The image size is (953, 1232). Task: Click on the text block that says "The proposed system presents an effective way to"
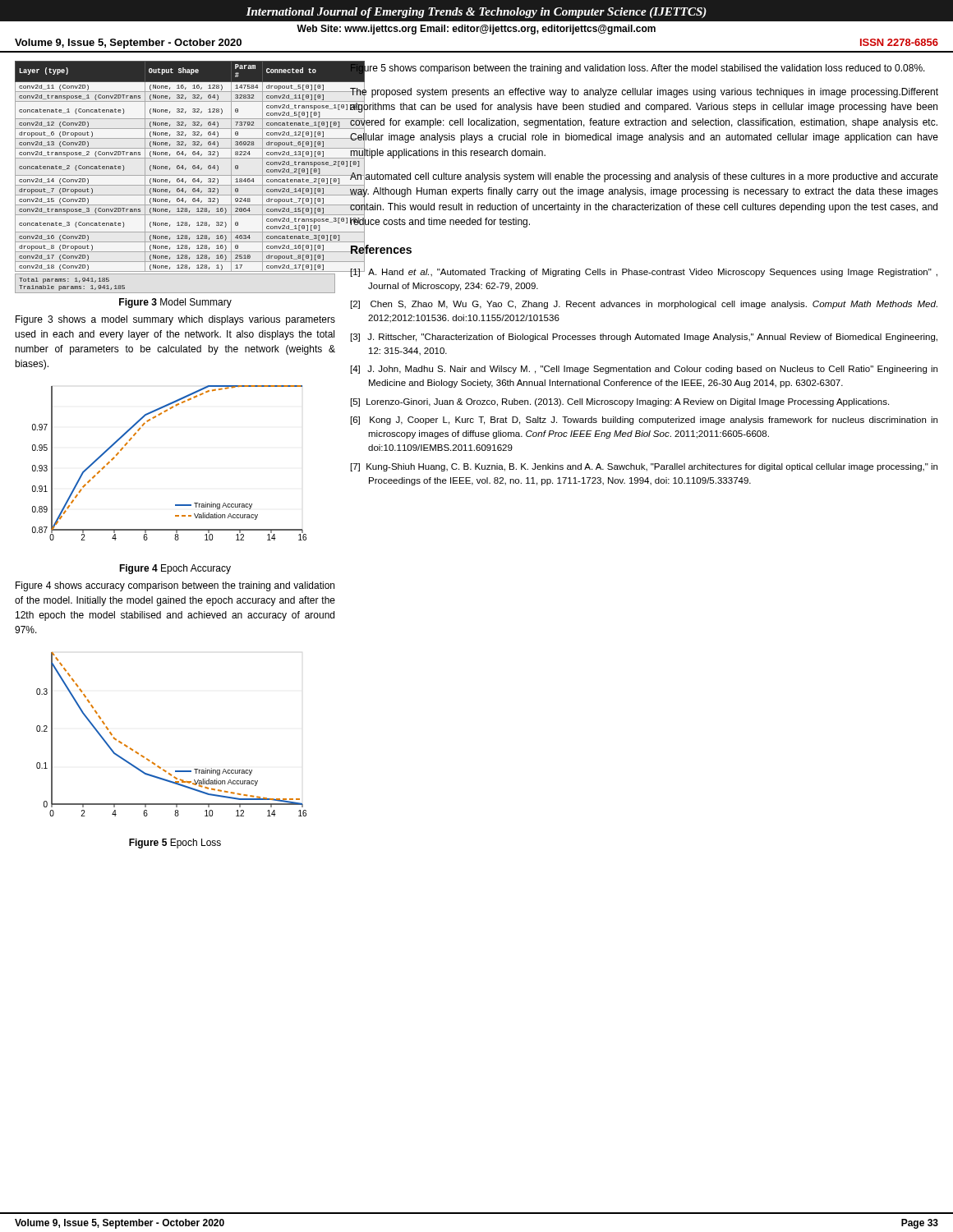tap(644, 122)
